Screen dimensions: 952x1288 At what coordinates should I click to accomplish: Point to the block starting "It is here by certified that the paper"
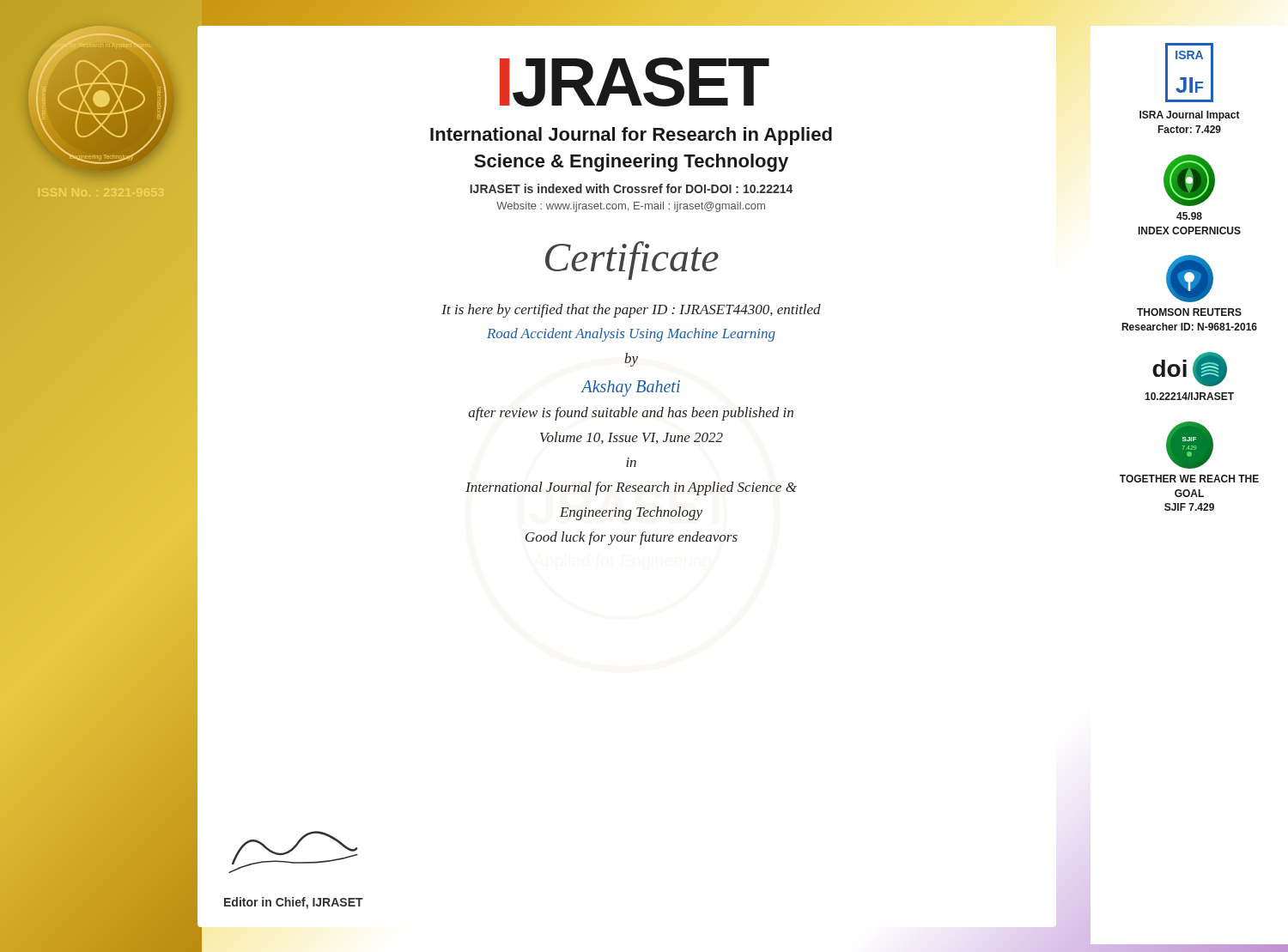631,423
